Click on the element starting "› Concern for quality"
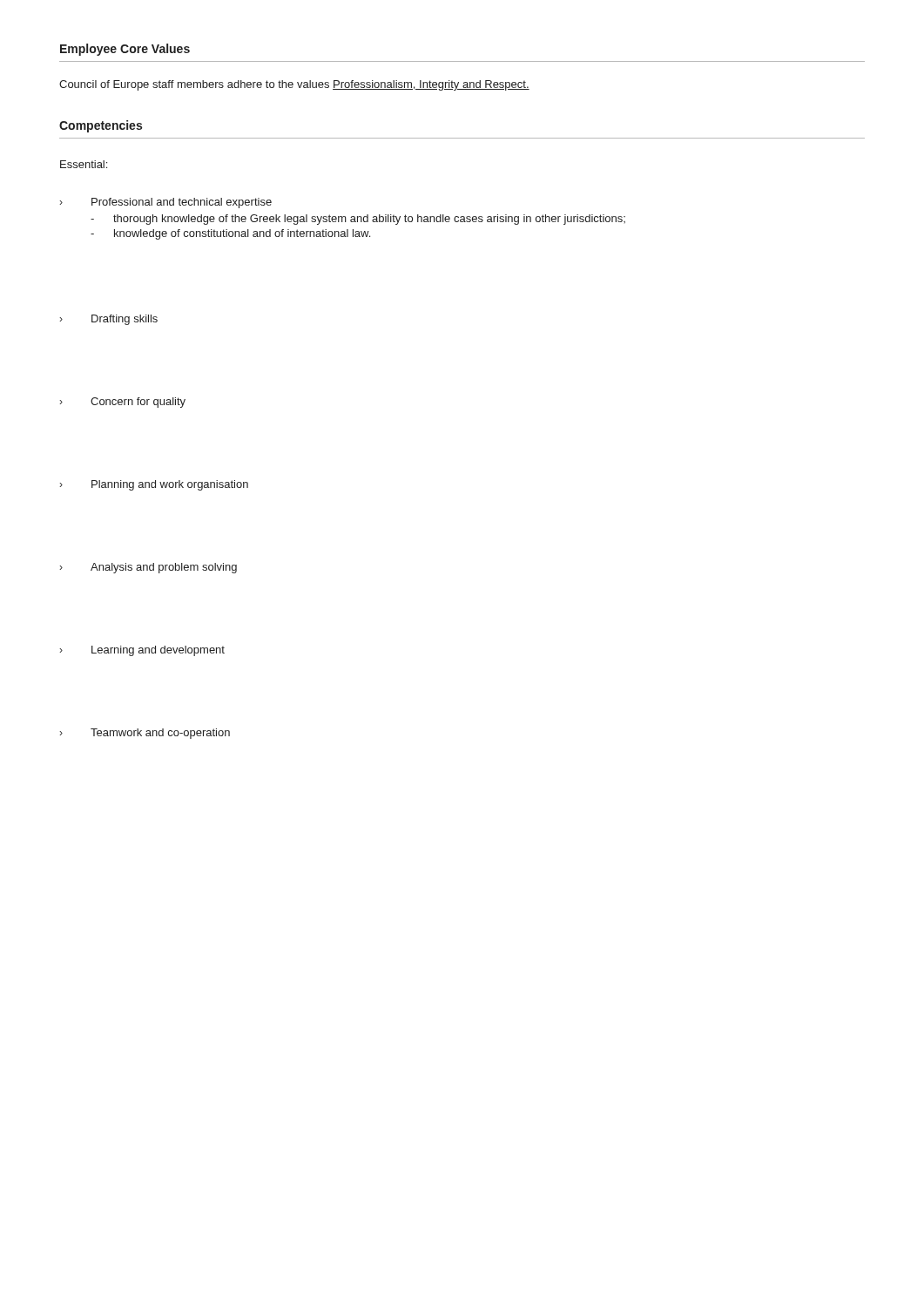This screenshot has width=924, height=1307. (x=122, y=403)
